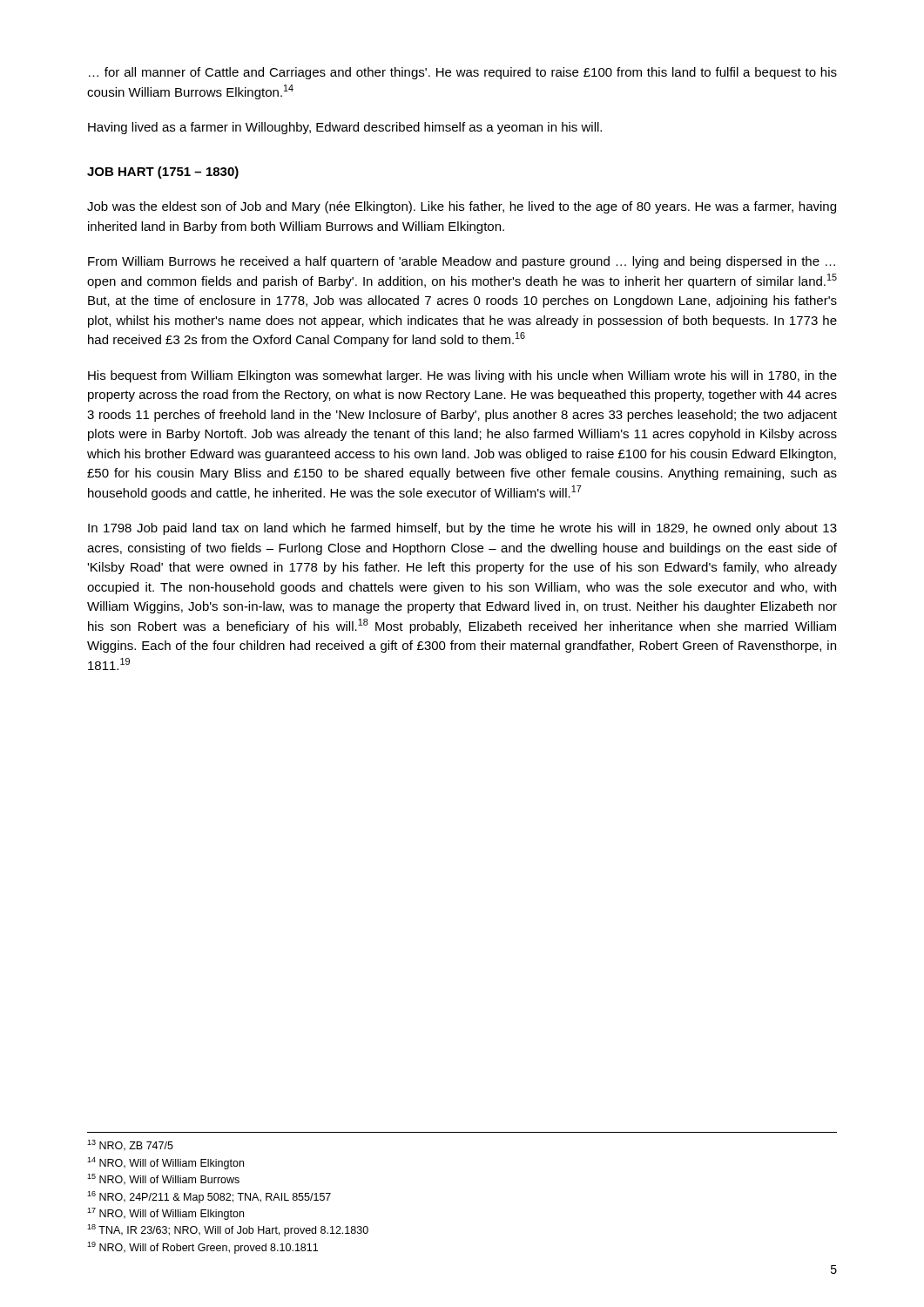Find the text starting "… for all manner of Cattle and Carriages"

click(x=462, y=82)
